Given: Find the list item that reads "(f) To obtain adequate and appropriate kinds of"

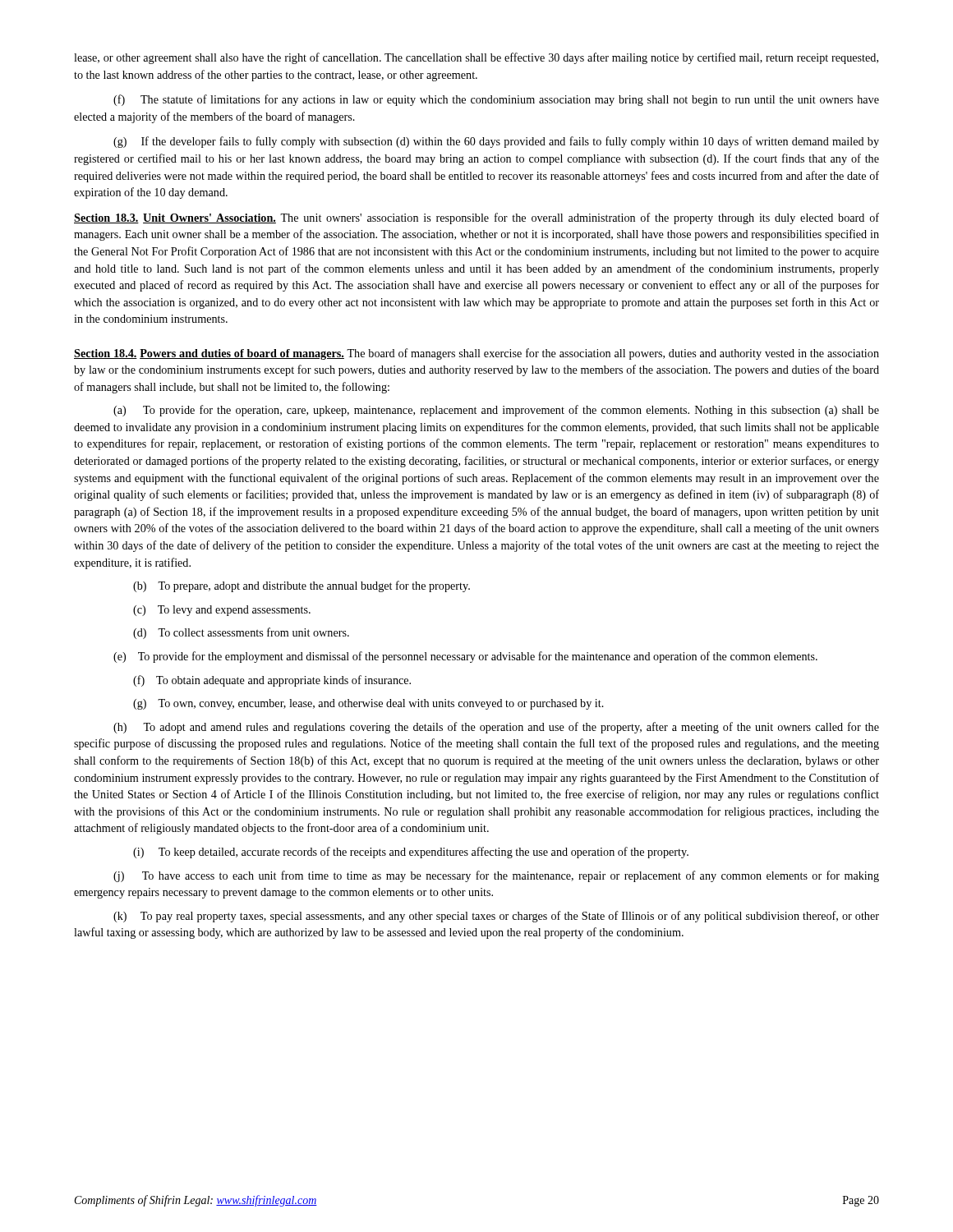Looking at the screenshot, I should tap(272, 681).
